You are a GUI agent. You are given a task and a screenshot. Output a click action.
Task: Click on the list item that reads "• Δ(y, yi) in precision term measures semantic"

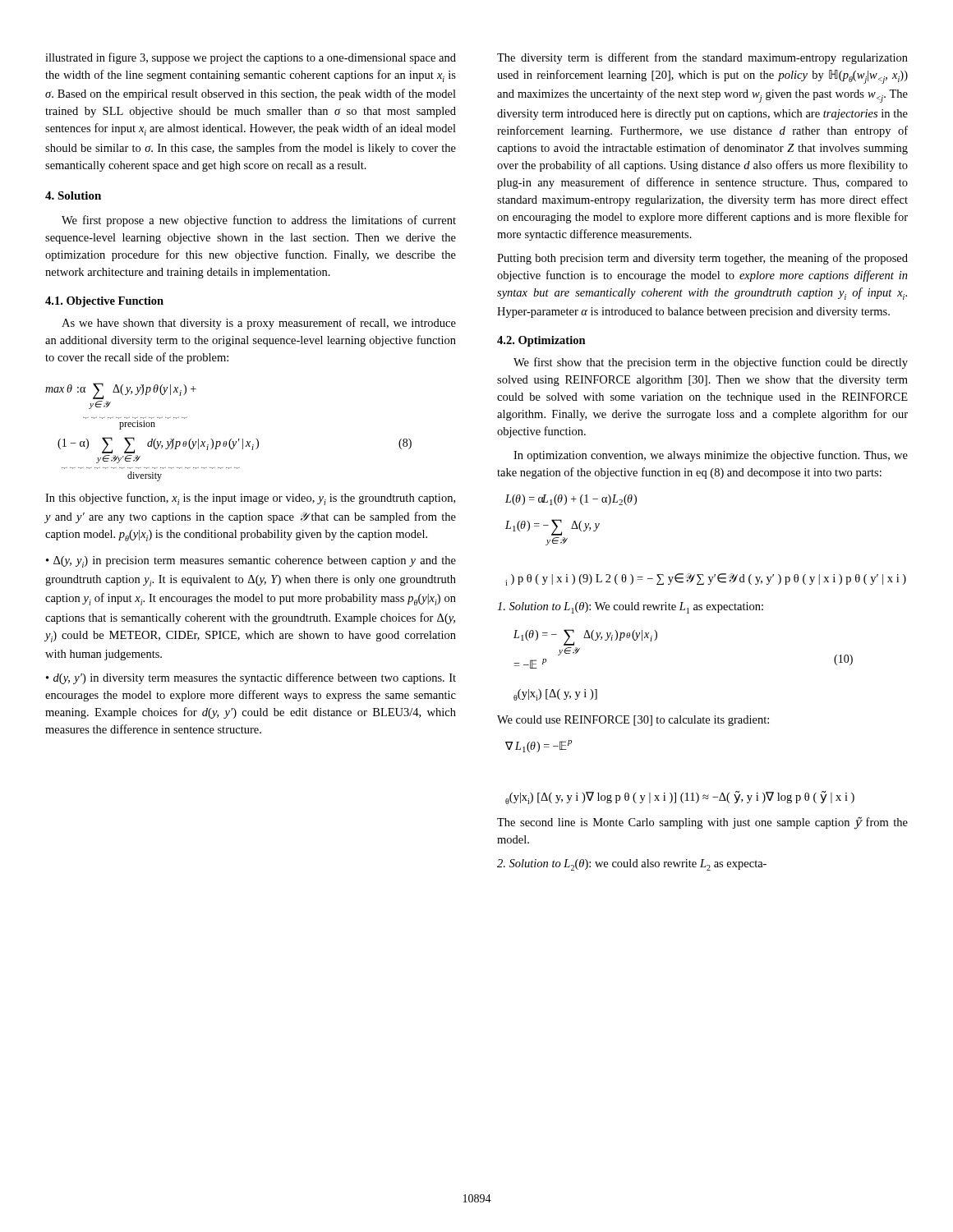coord(251,607)
